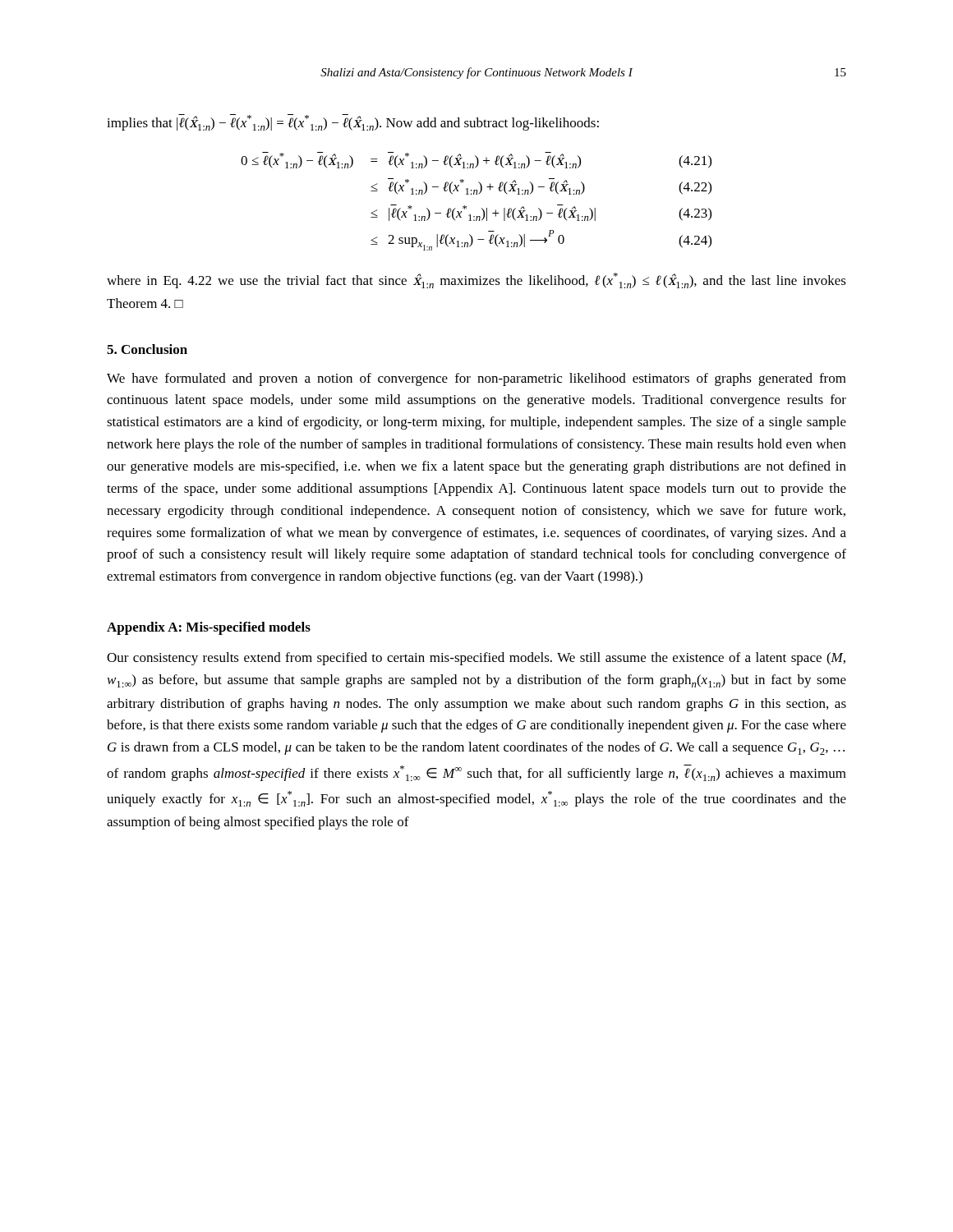Click on the section header containing "Appendix A: Mis-specified models"
This screenshot has width=953, height=1232.
click(209, 627)
